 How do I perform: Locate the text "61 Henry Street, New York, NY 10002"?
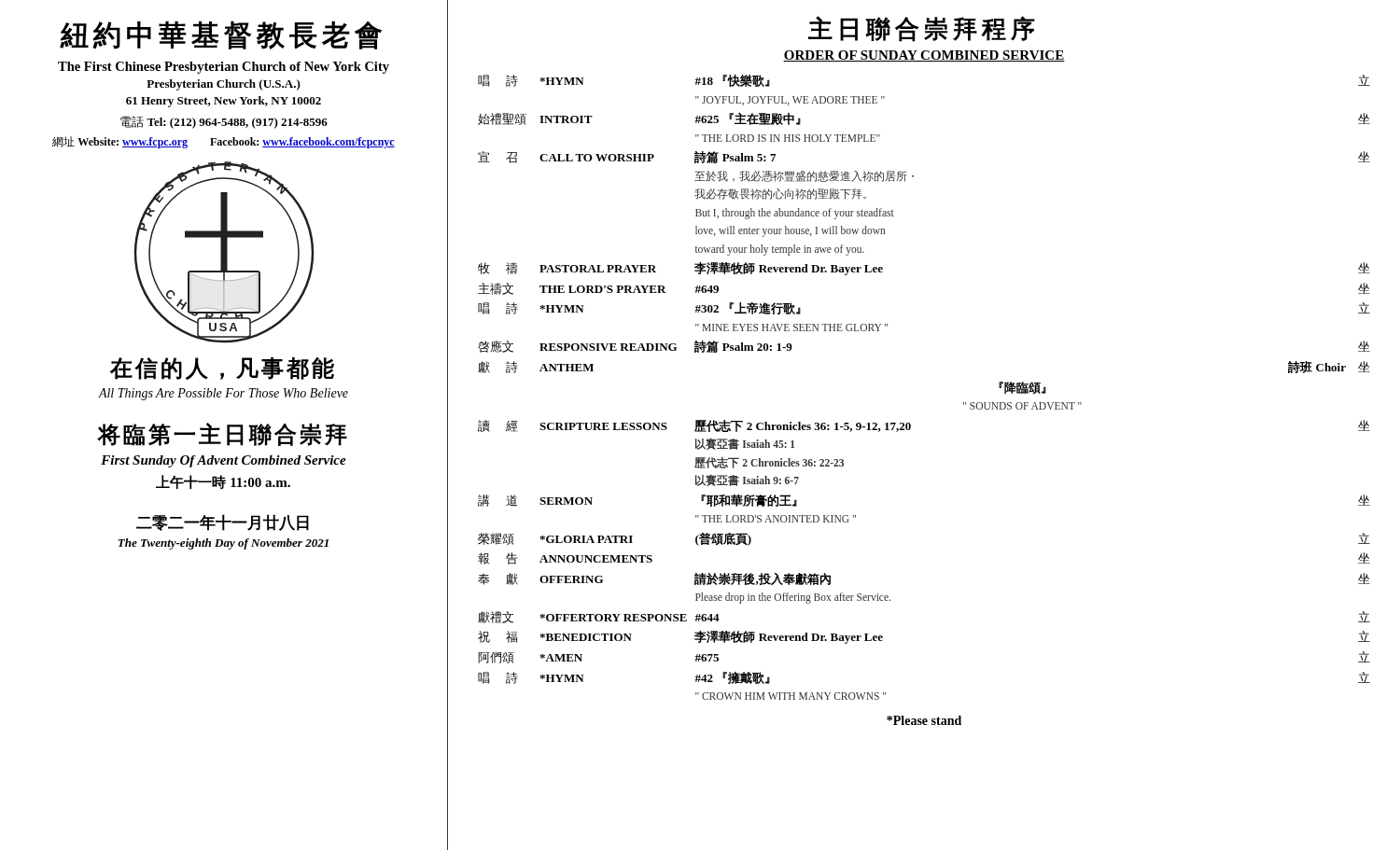click(224, 100)
